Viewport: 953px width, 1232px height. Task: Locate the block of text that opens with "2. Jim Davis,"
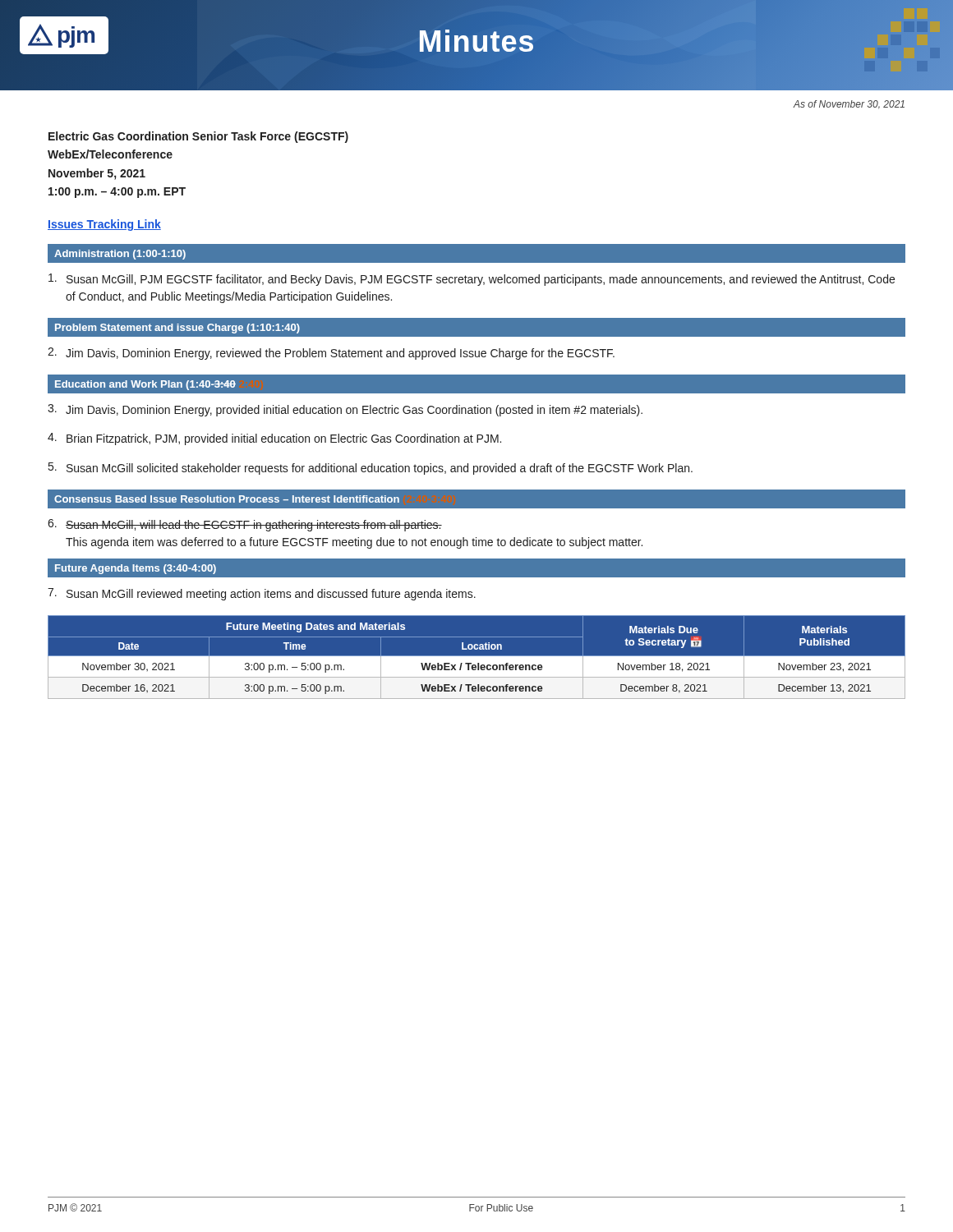coord(331,354)
